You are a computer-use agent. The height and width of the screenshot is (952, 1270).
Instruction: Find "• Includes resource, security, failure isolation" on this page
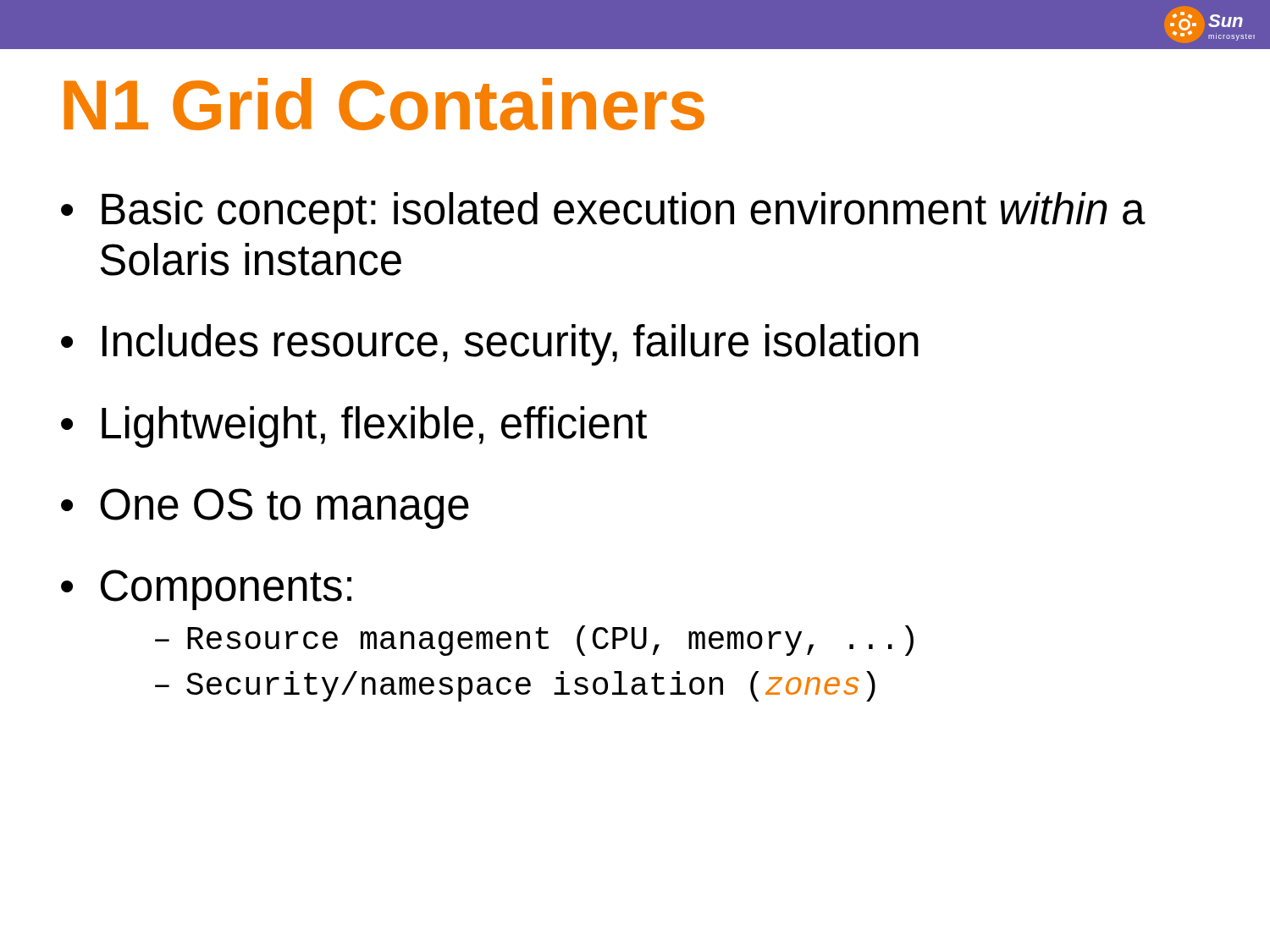[x=490, y=342]
